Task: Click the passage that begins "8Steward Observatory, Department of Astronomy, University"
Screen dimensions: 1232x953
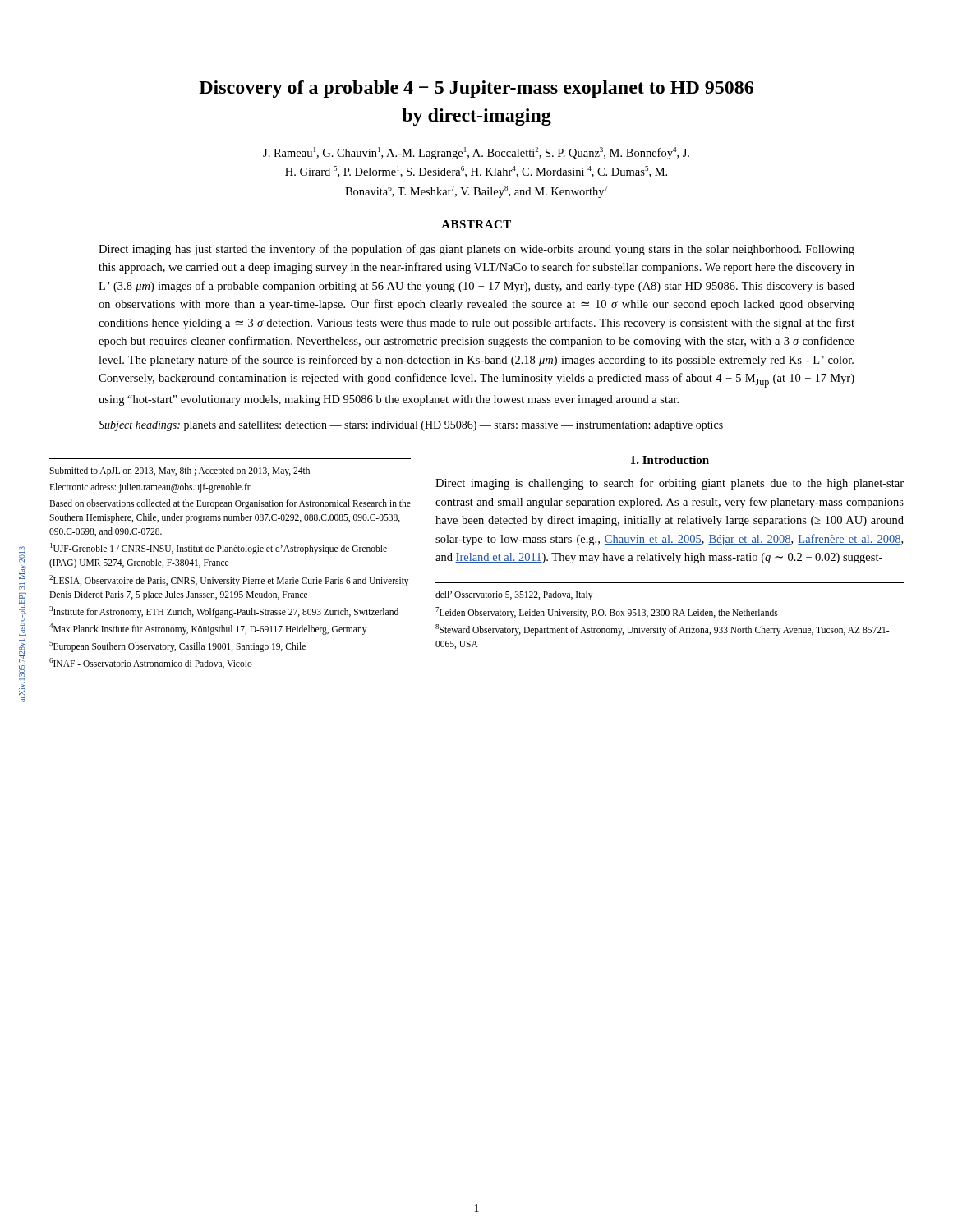Action: (662, 636)
